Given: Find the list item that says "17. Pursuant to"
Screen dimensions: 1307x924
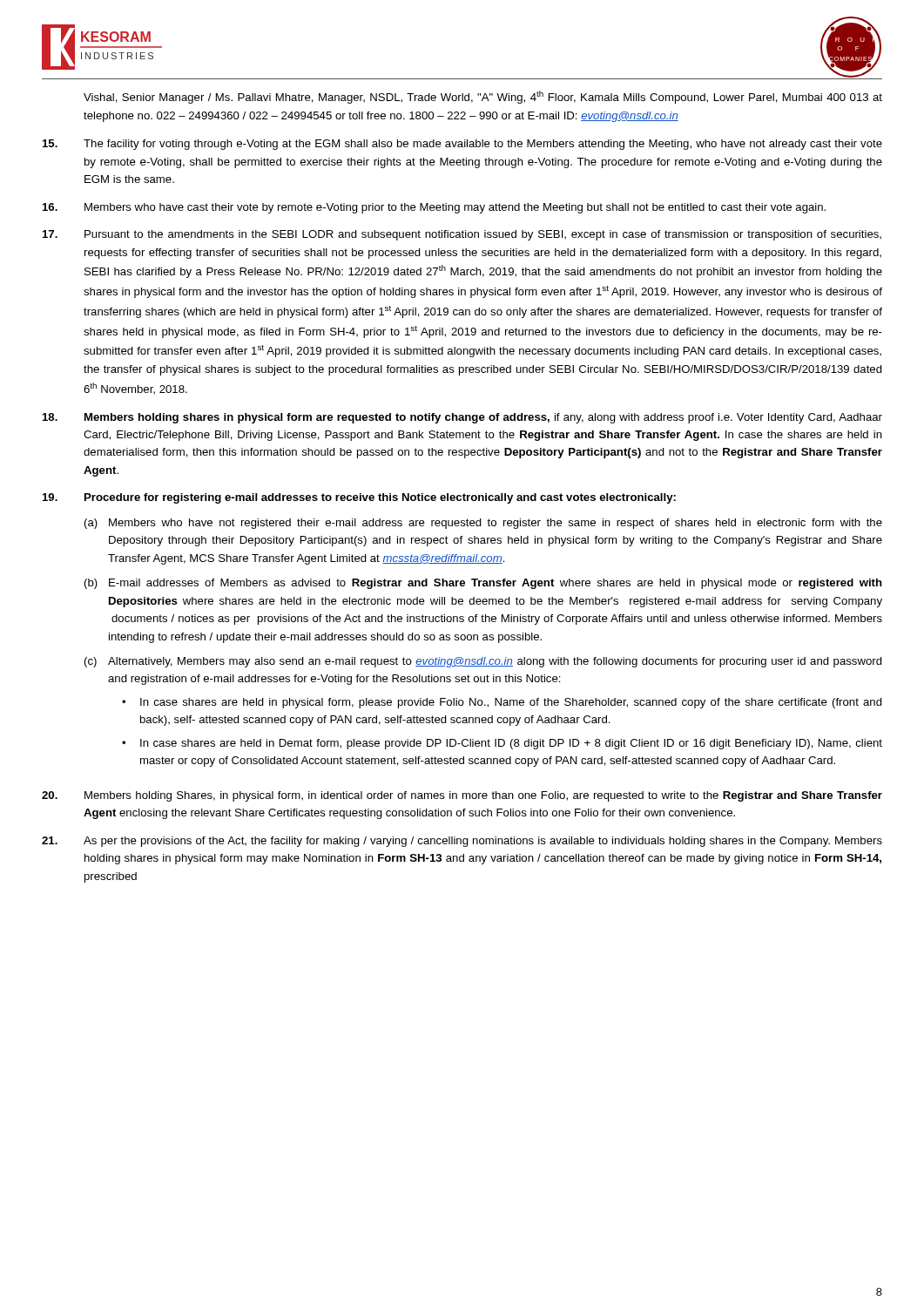Looking at the screenshot, I should click(x=462, y=312).
